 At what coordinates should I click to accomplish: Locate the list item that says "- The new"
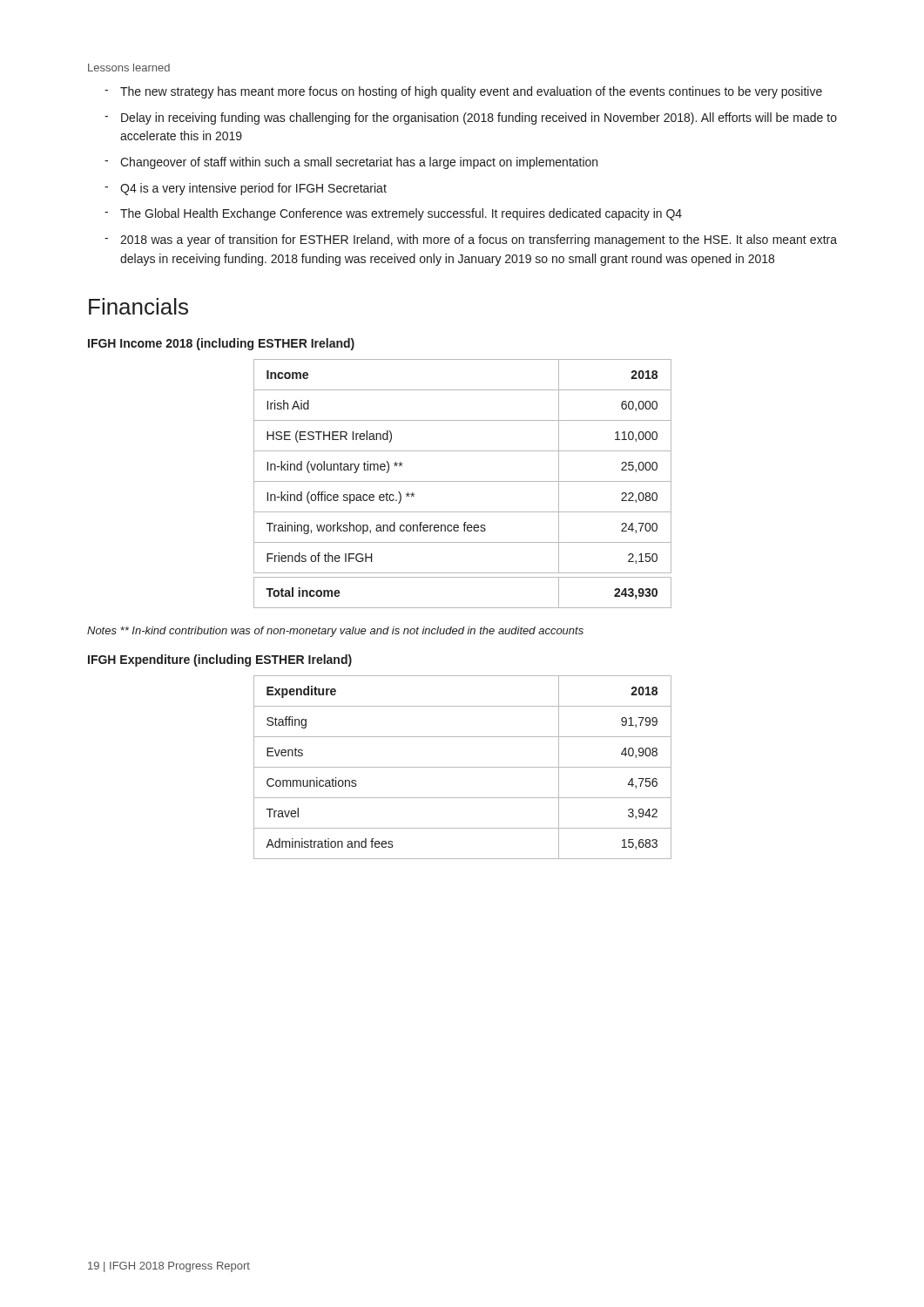click(463, 92)
